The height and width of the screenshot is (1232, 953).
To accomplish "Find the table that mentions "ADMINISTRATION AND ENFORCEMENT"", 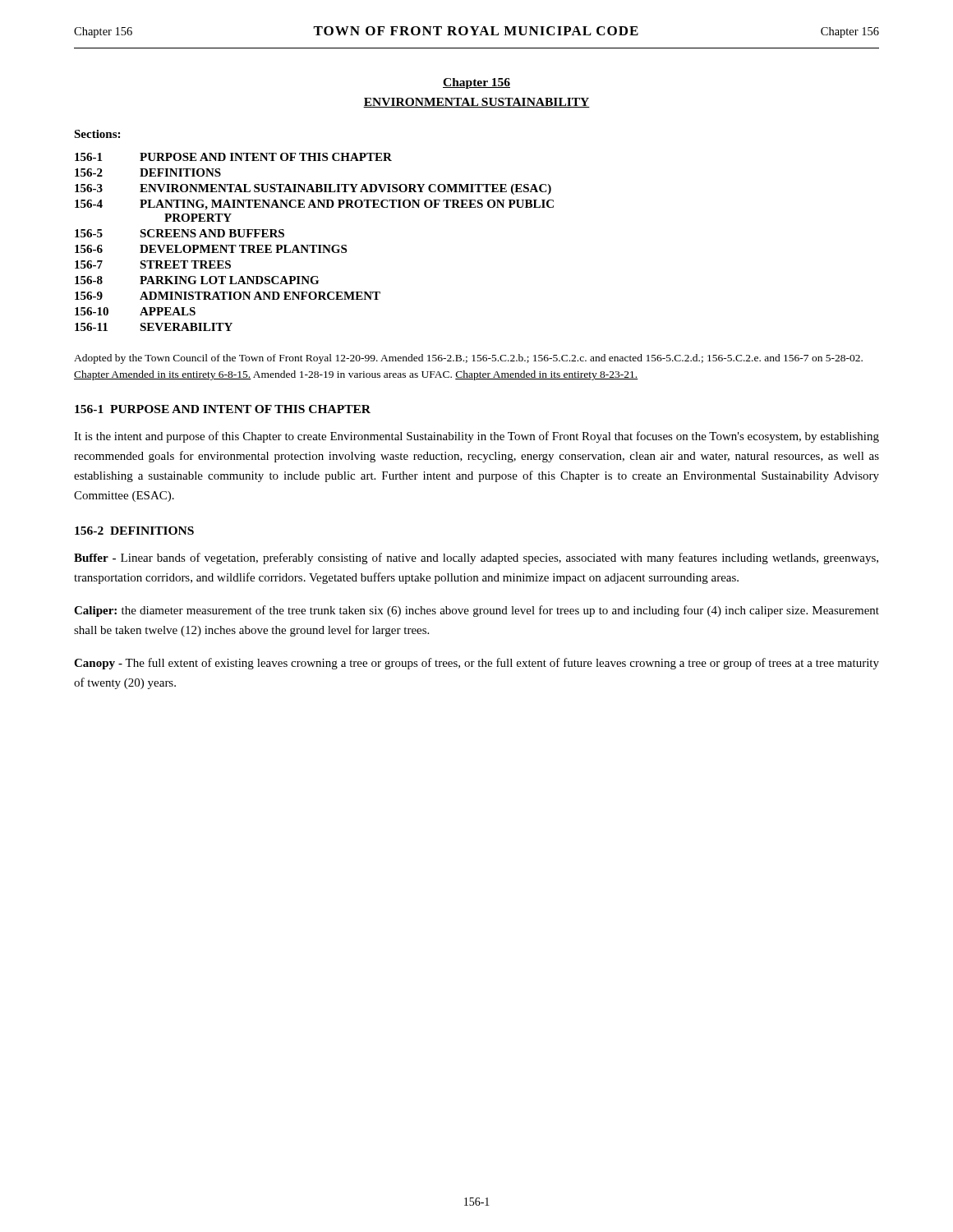I will (476, 242).
